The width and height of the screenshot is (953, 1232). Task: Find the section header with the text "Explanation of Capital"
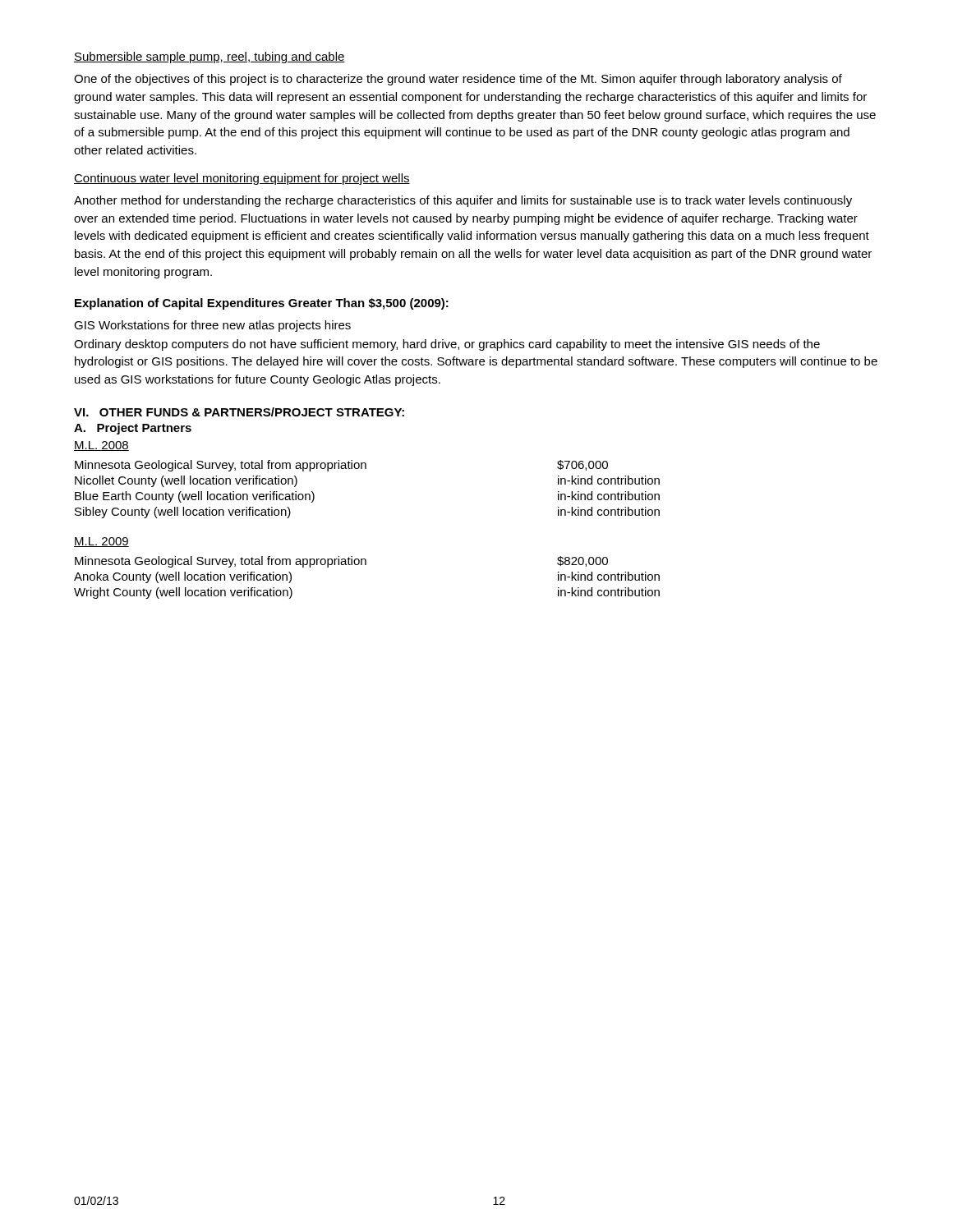[262, 302]
